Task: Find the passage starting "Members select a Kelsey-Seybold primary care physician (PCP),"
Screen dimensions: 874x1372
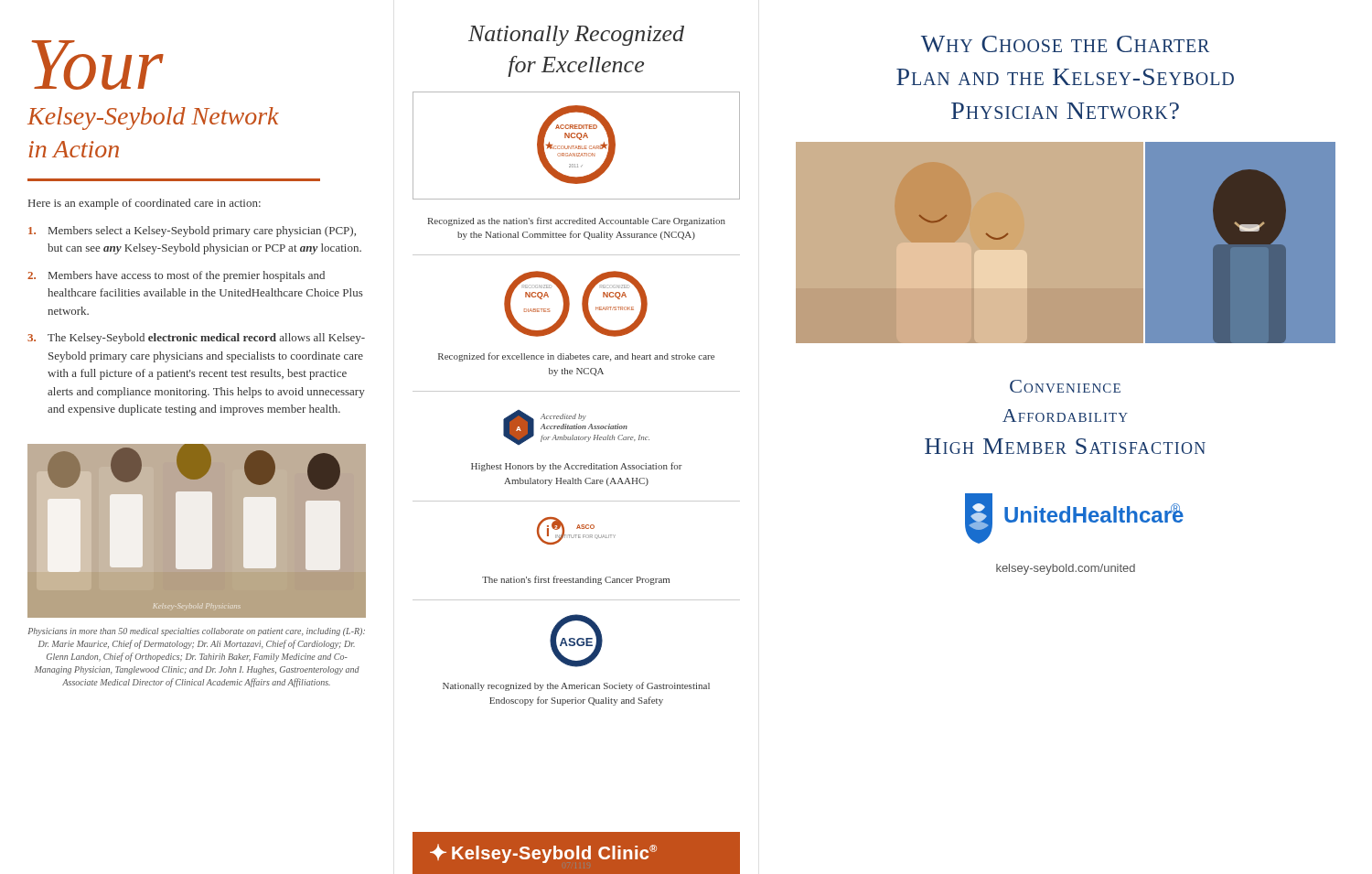Action: 197,239
